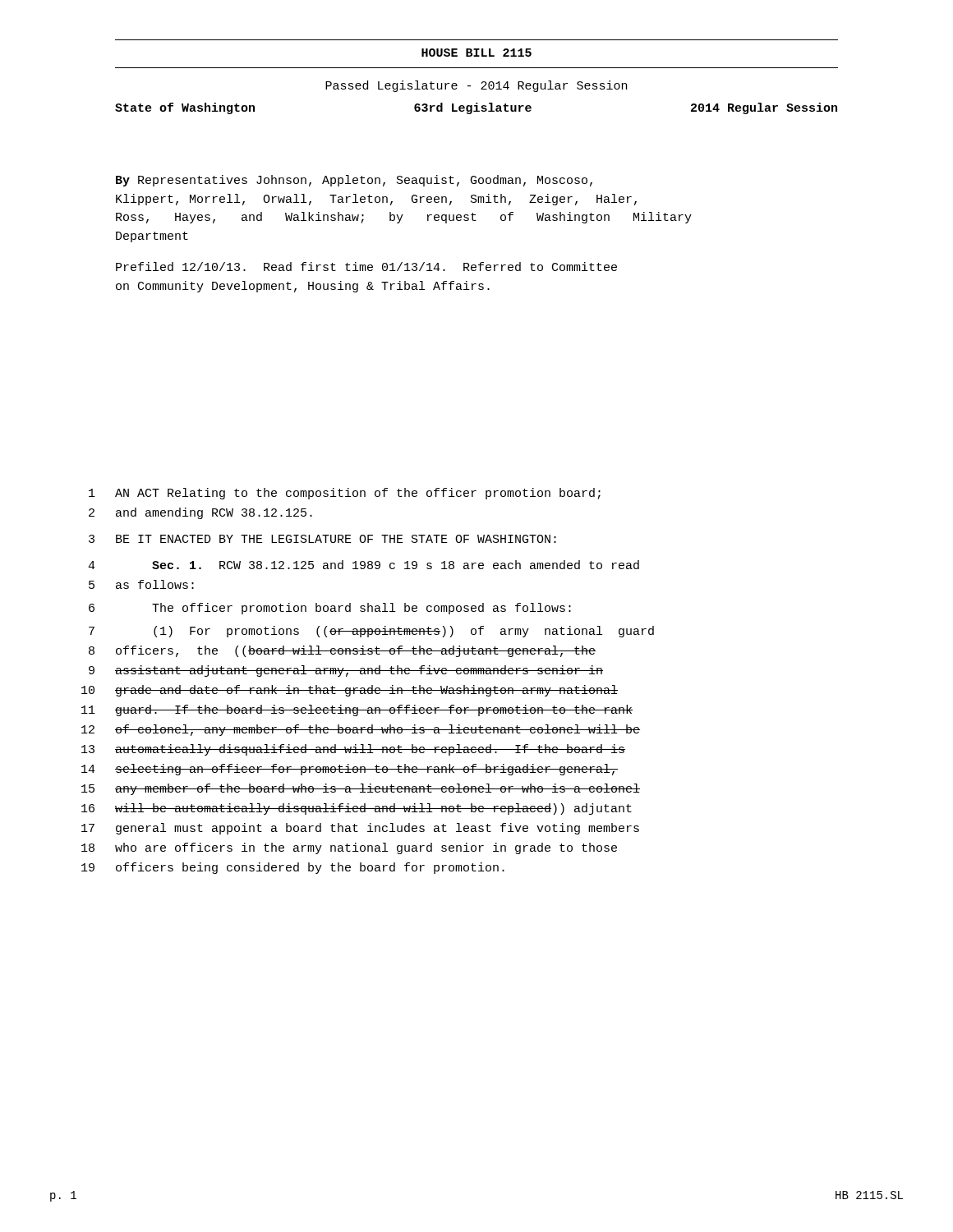Find the text block starting "Passed Legislature - 2014 Regular Session"
This screenshot has width=953, height=1232.
[476, 87]
